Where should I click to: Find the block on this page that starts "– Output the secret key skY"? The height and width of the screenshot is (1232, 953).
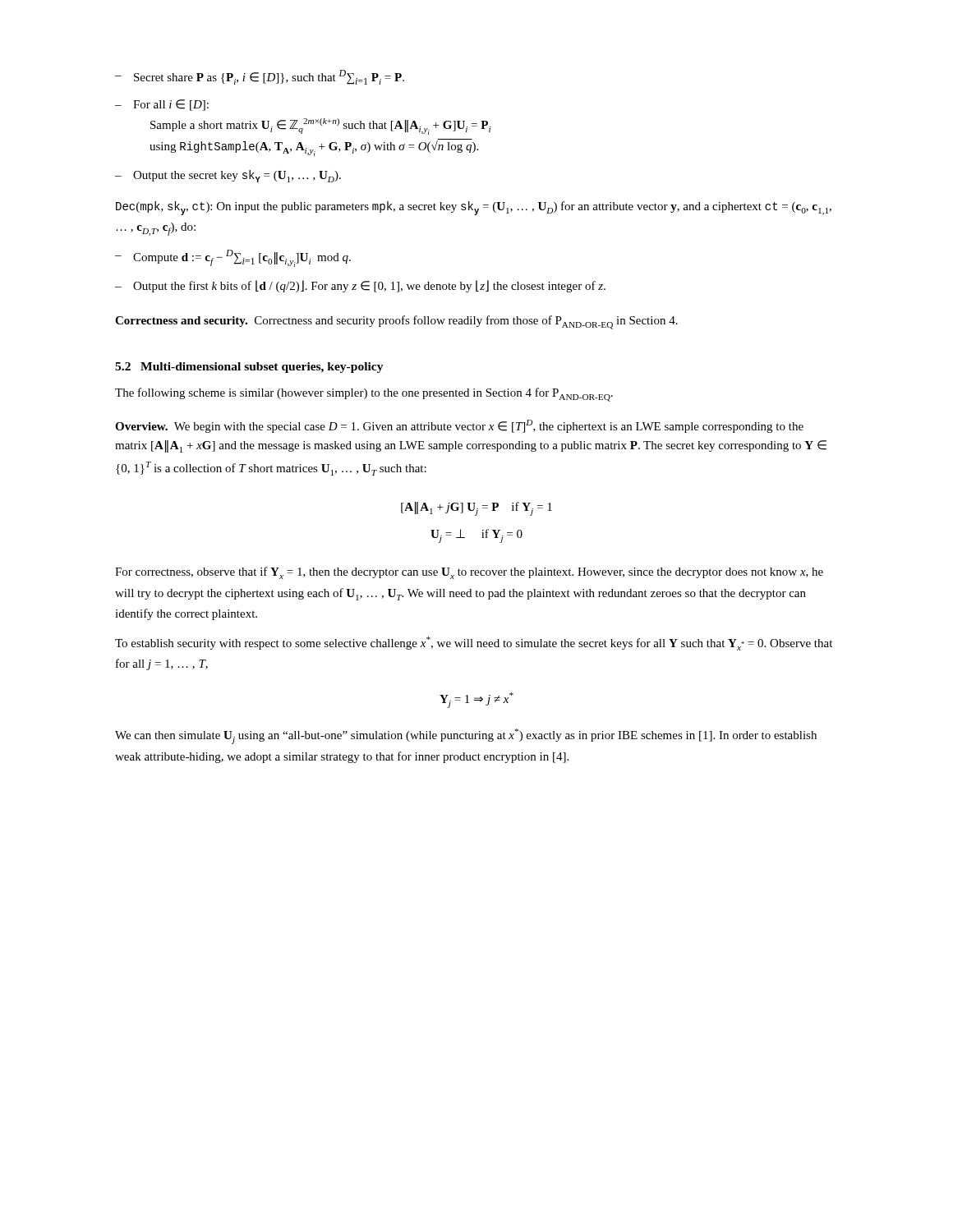(228, 176)
